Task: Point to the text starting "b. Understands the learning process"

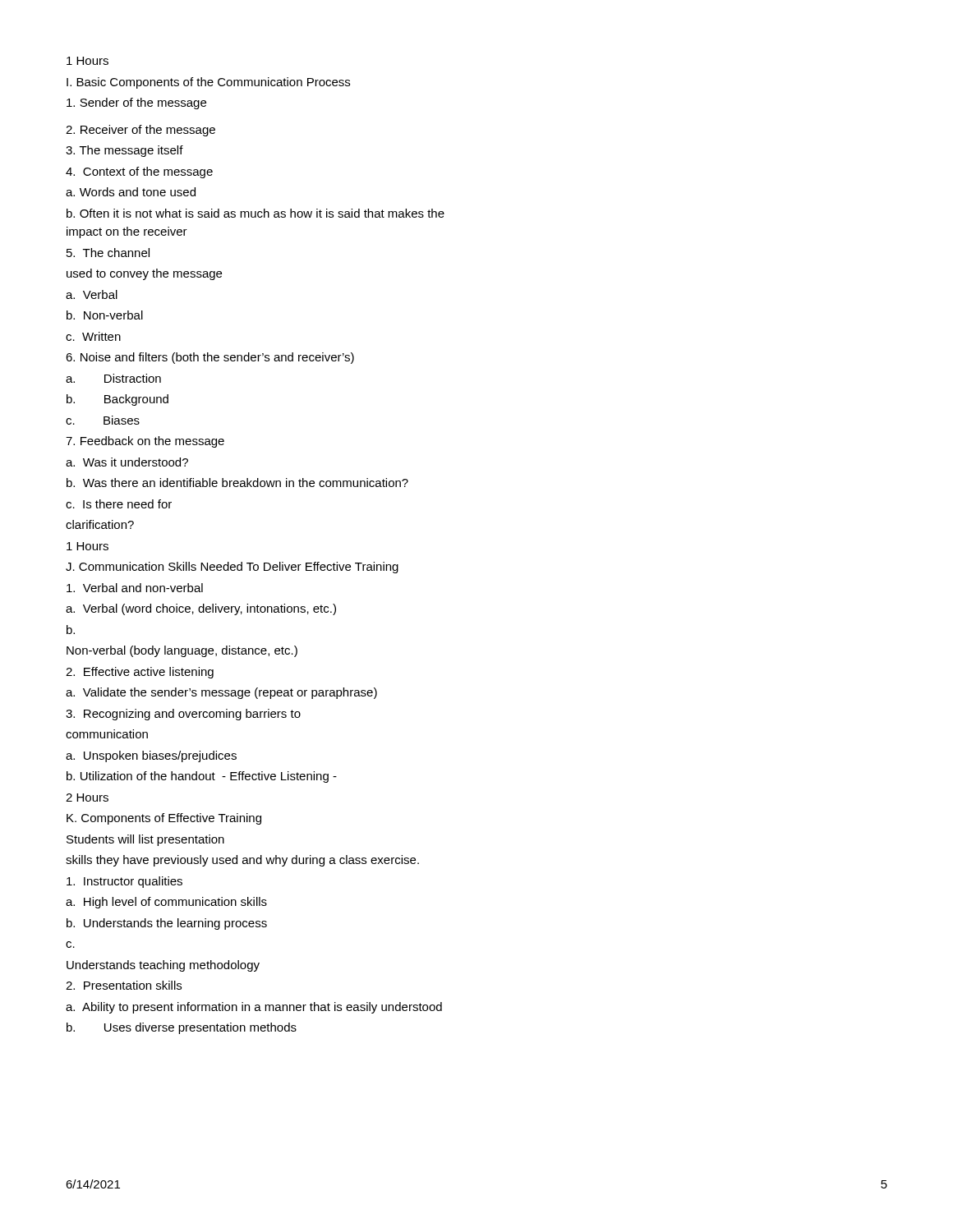Action: coord(166,922)
